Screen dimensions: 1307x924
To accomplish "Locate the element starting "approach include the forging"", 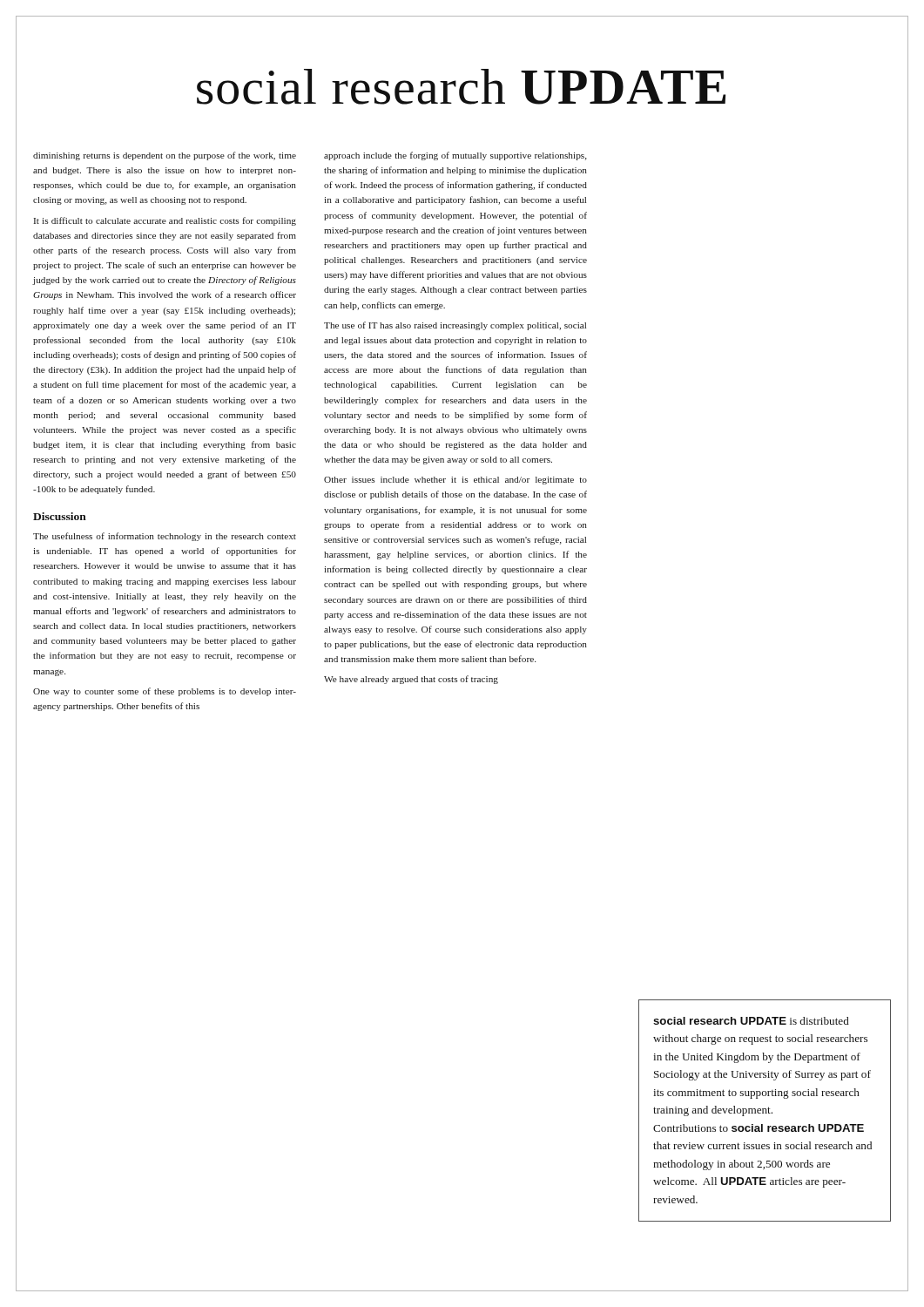I will tap(455, 418).
